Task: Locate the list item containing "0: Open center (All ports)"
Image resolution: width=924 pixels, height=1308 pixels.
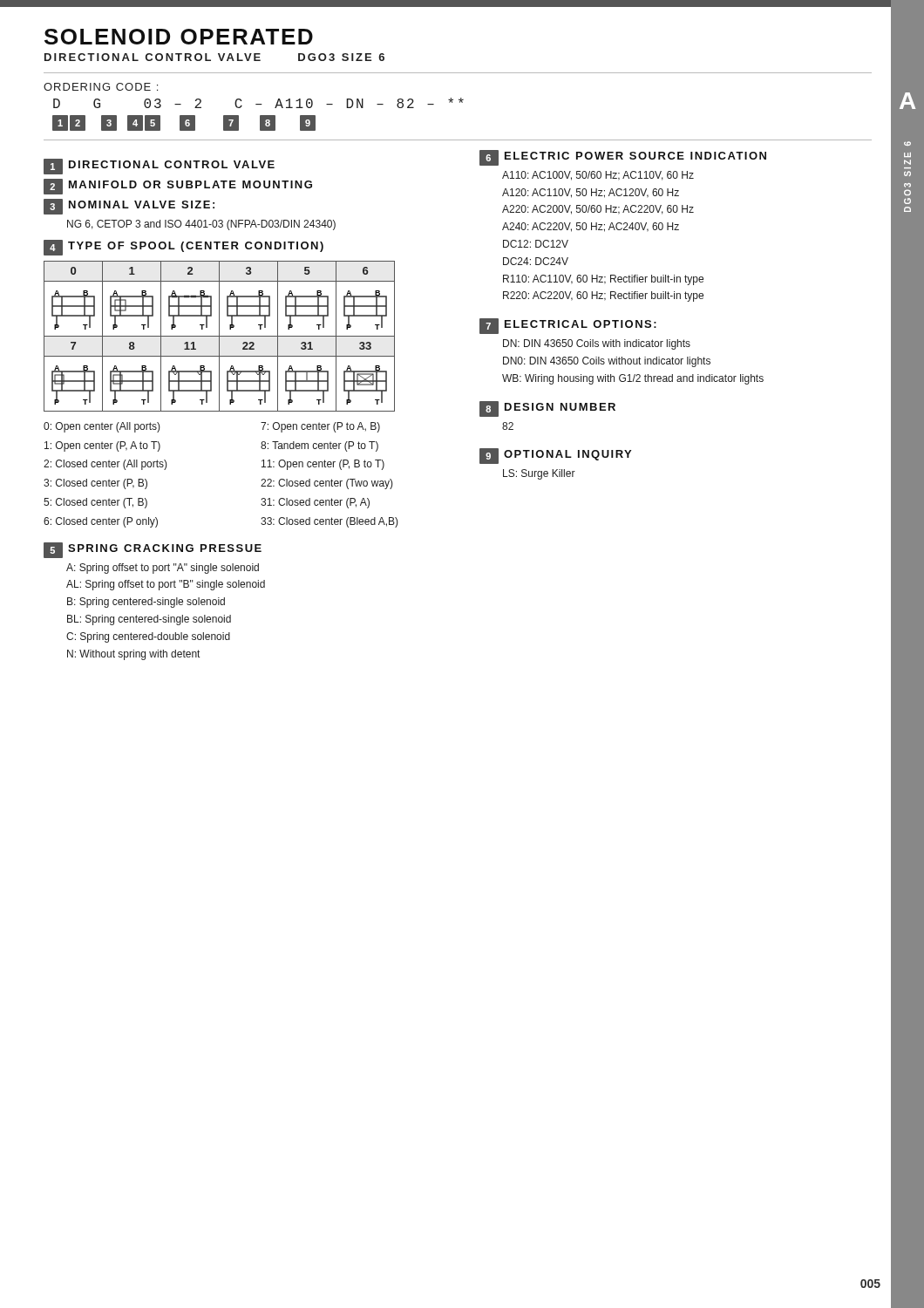Action: tap(102, 426)
